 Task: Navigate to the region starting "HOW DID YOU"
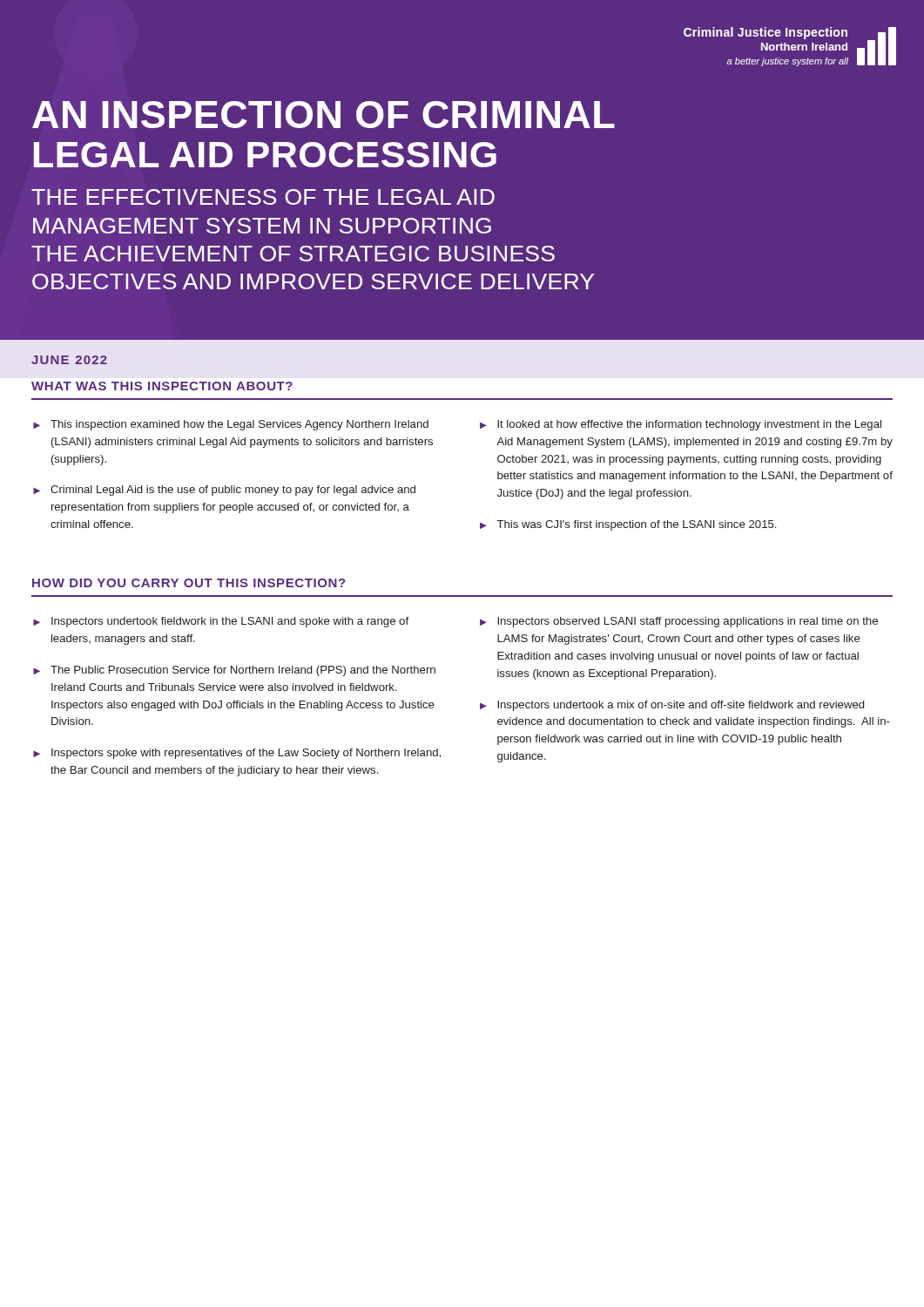pyautogui.click(x=189, y=583)
